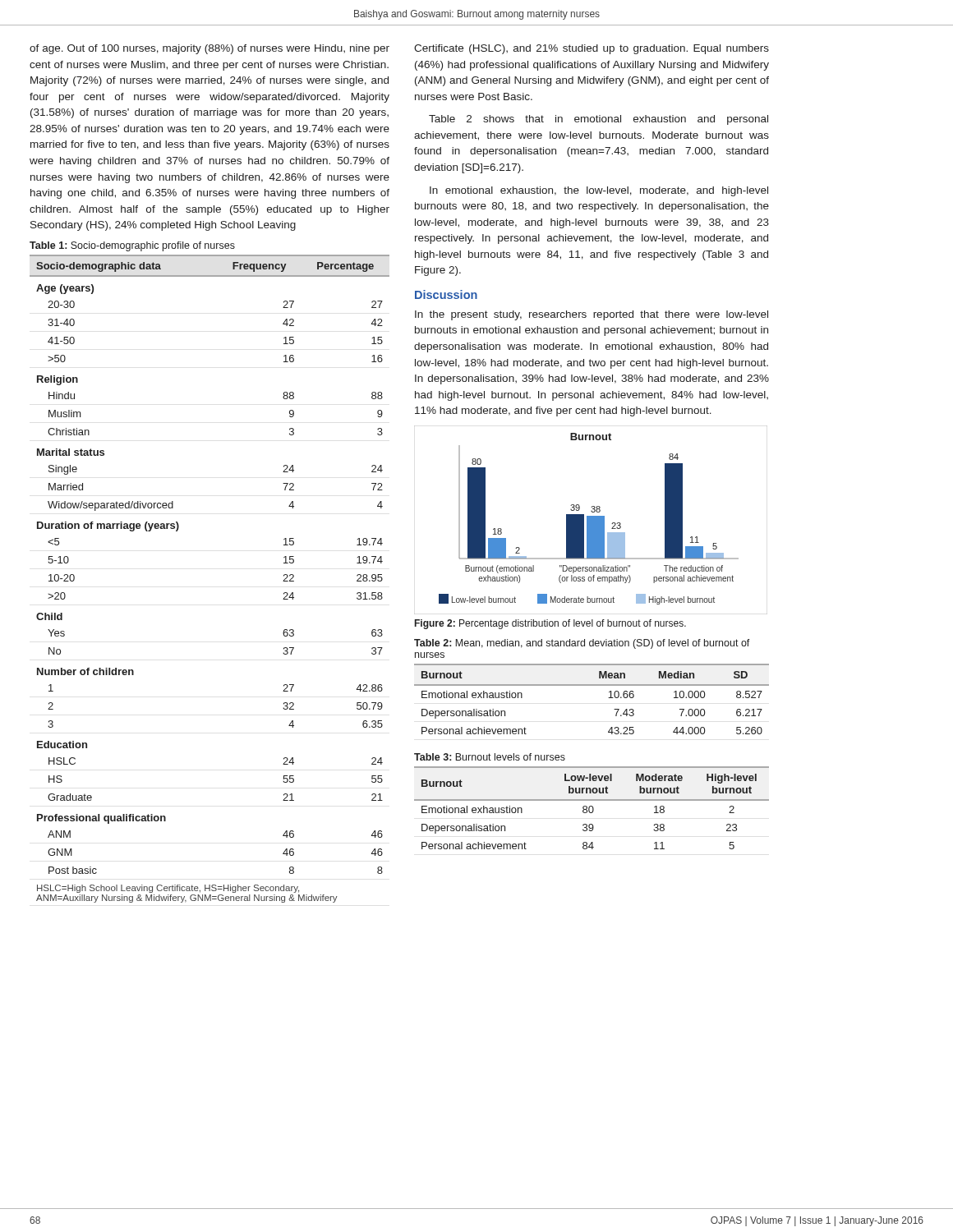The width and height of the screenshot is (953, 1232).
Task: Click on the text starting "Figure 2: Percentage distribution of level"
Action: click(550, 623)
